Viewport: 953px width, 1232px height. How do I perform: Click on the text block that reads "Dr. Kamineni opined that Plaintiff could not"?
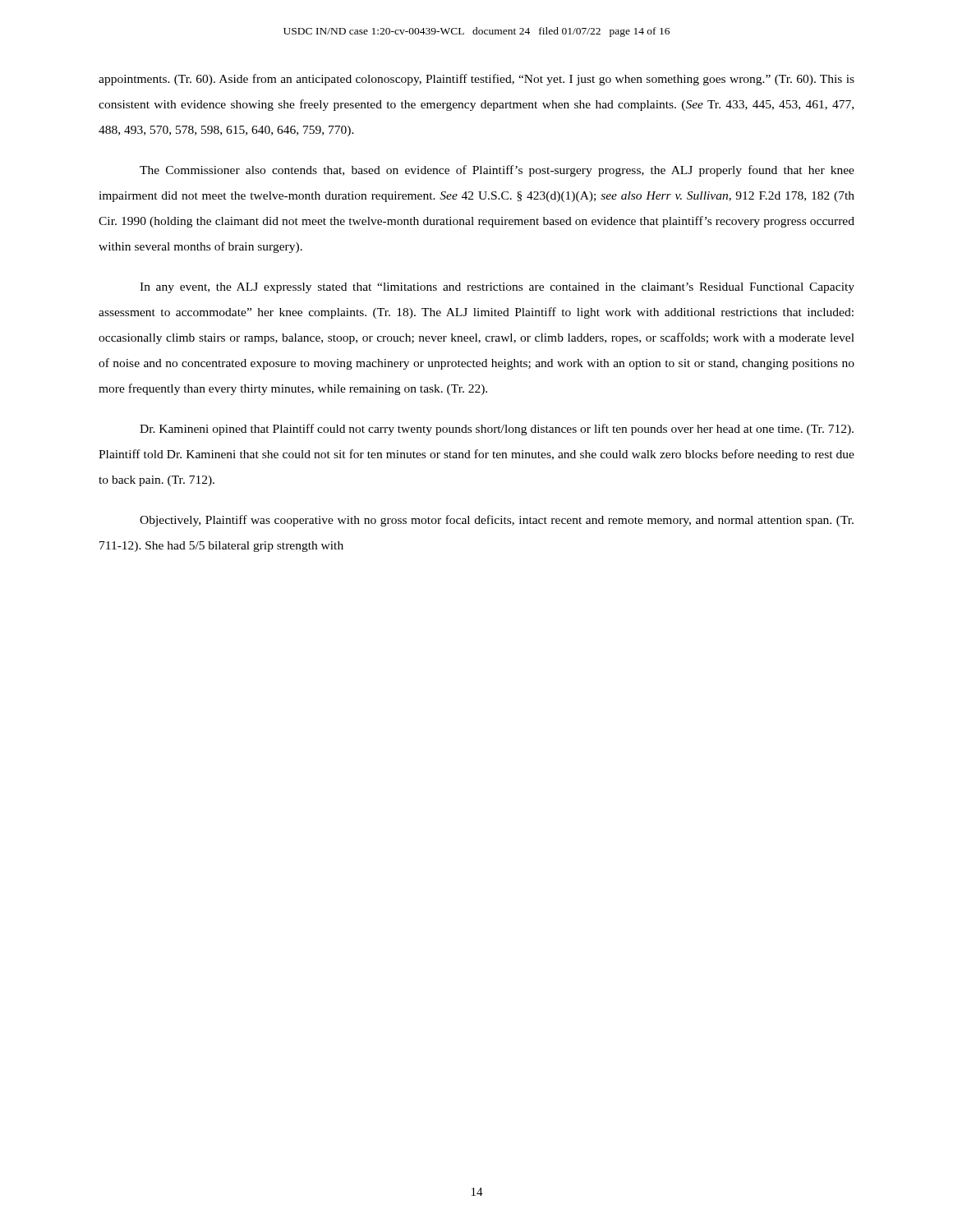[x=476, y=454]
